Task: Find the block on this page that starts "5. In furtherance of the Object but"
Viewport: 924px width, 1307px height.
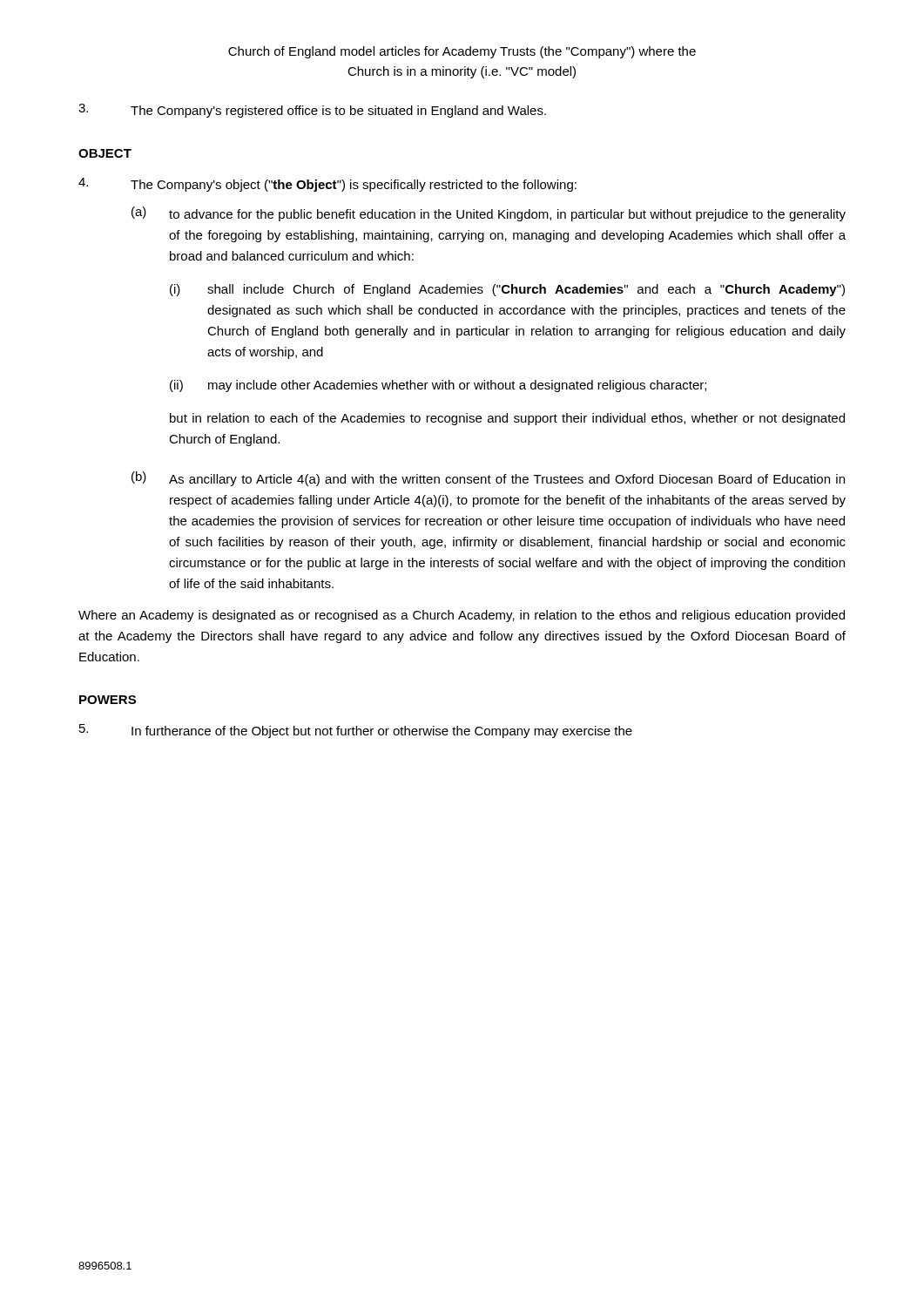Action: (462, 731)
